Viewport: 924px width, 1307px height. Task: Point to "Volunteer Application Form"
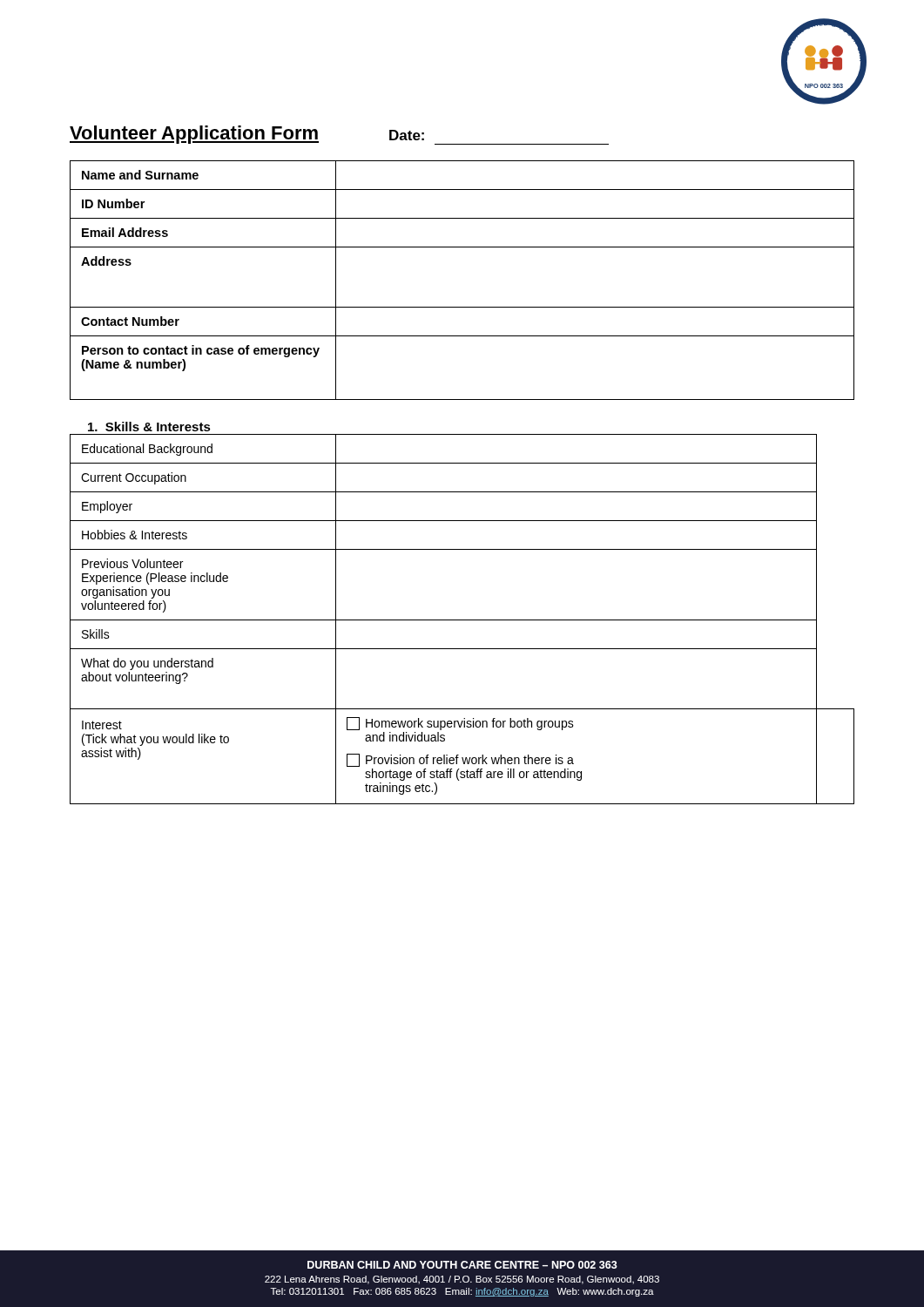tap(194, 133)
